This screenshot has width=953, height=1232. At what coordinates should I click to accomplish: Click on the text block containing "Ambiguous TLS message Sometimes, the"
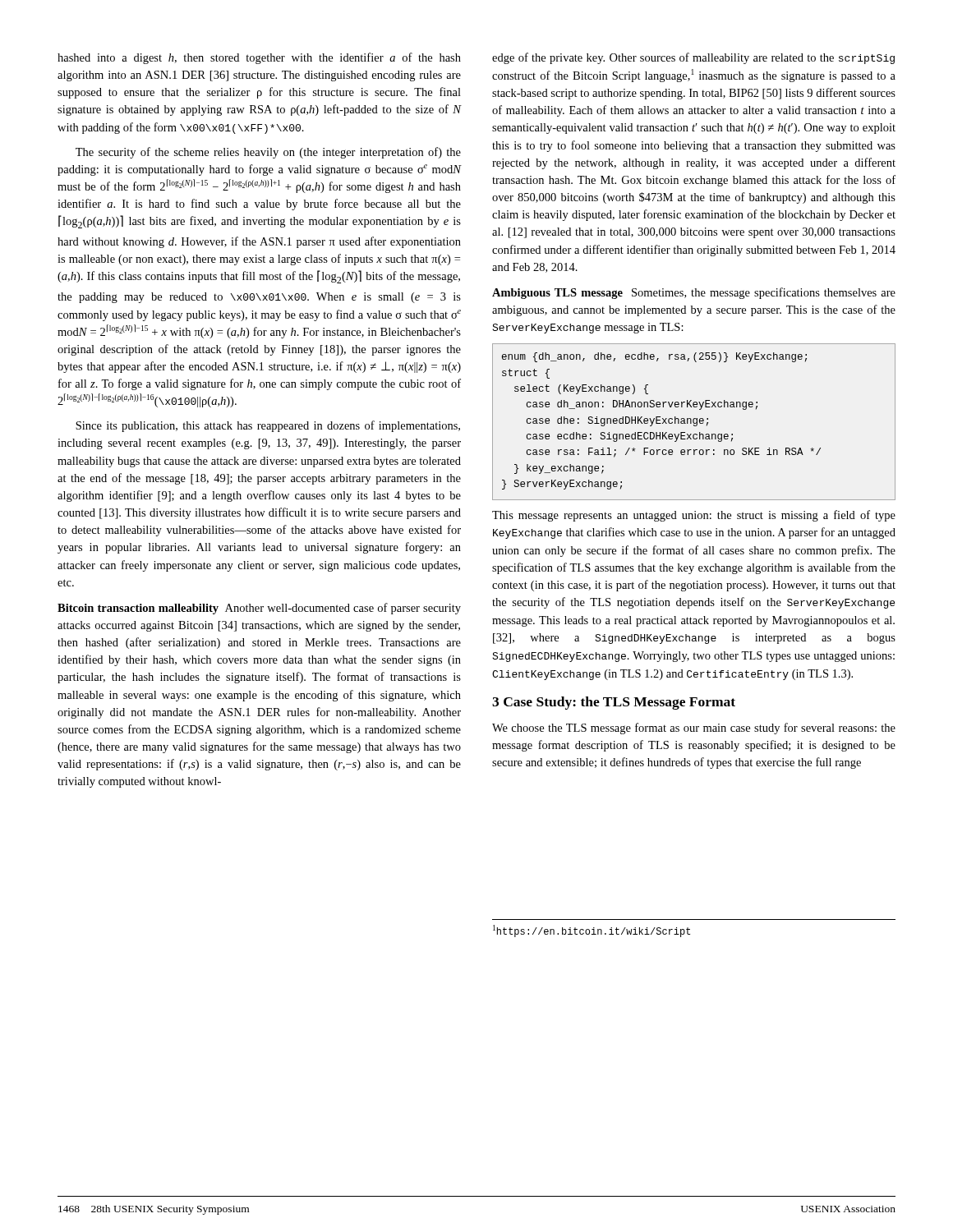pyautogui.click(x=694, y=310)
